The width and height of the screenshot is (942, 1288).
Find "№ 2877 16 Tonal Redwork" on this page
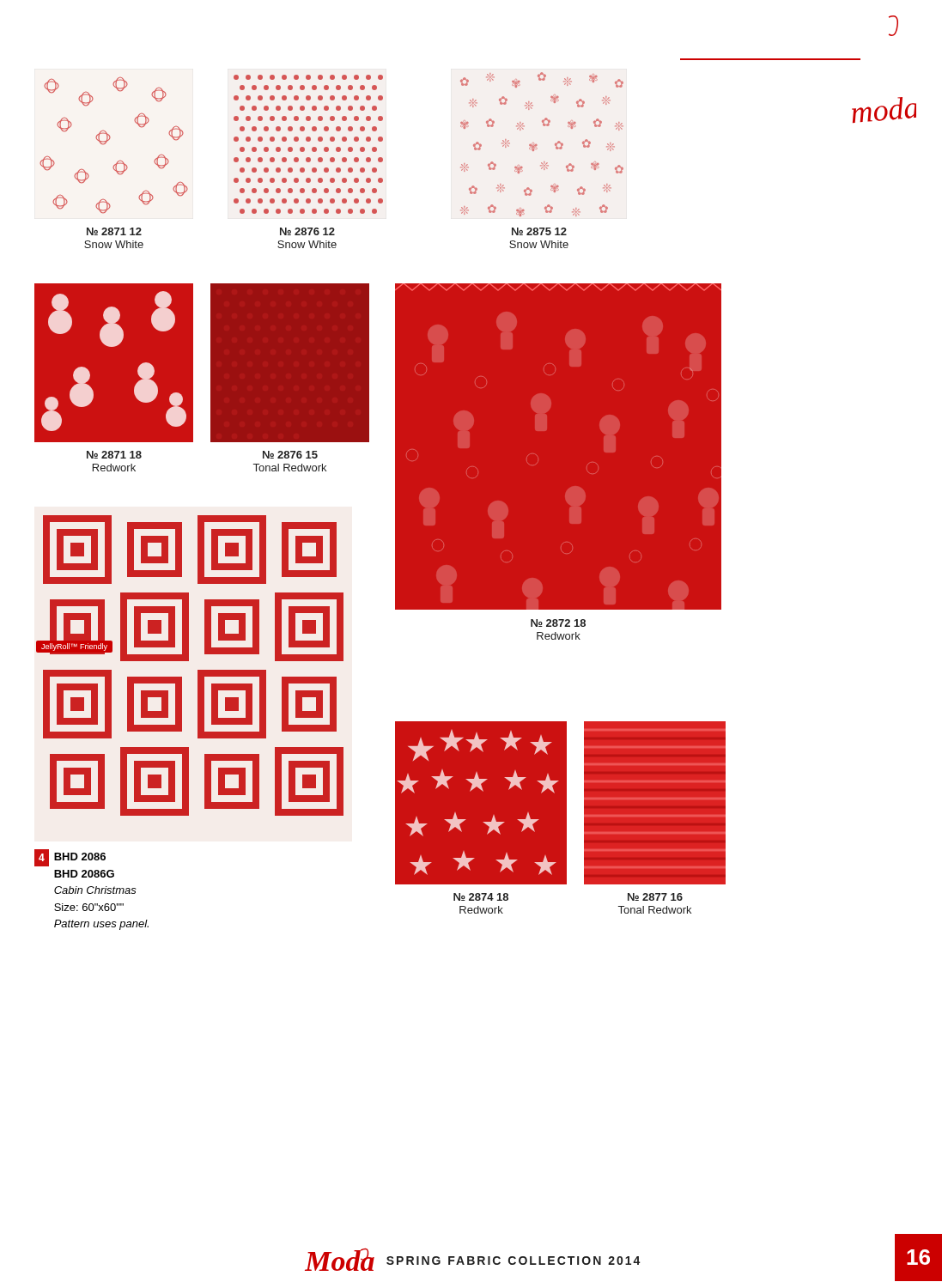click(655, 903)
